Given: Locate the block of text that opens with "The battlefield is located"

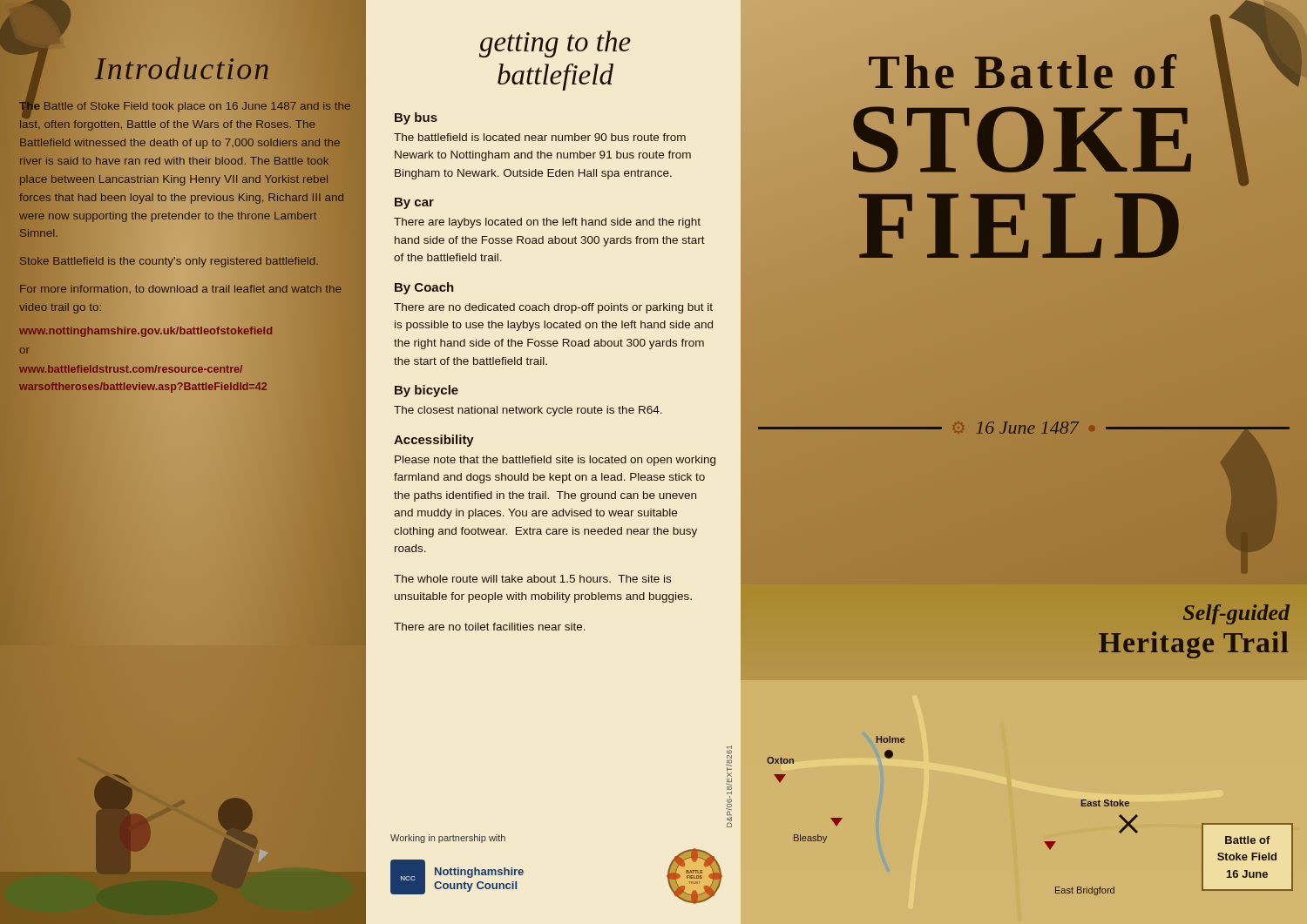Looking at the screenshot, I should [543, 155].
